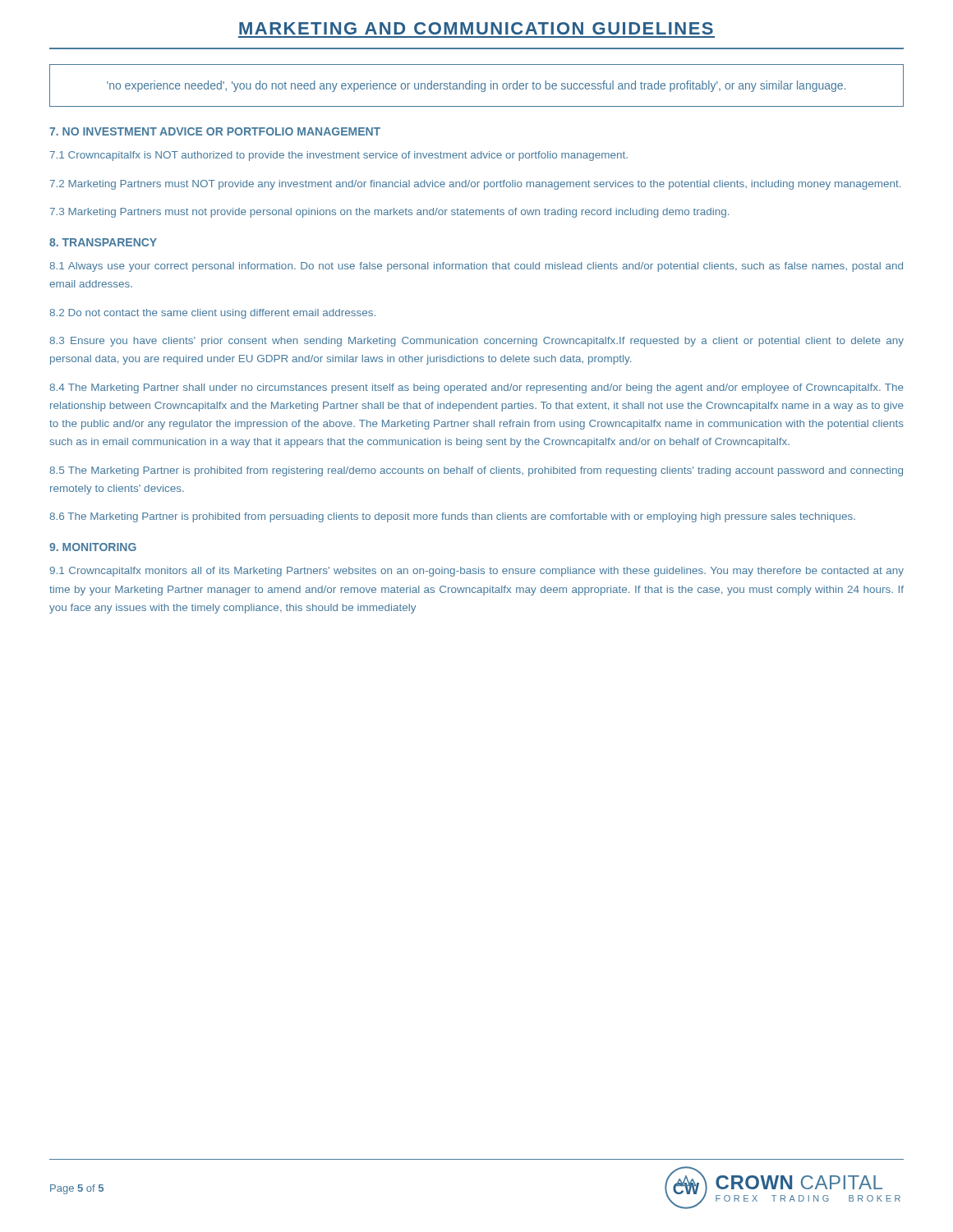Navigate to the region starting "'no experience needed',"
The width and height of the screenshot is (953, 1232).
point(476,85)
